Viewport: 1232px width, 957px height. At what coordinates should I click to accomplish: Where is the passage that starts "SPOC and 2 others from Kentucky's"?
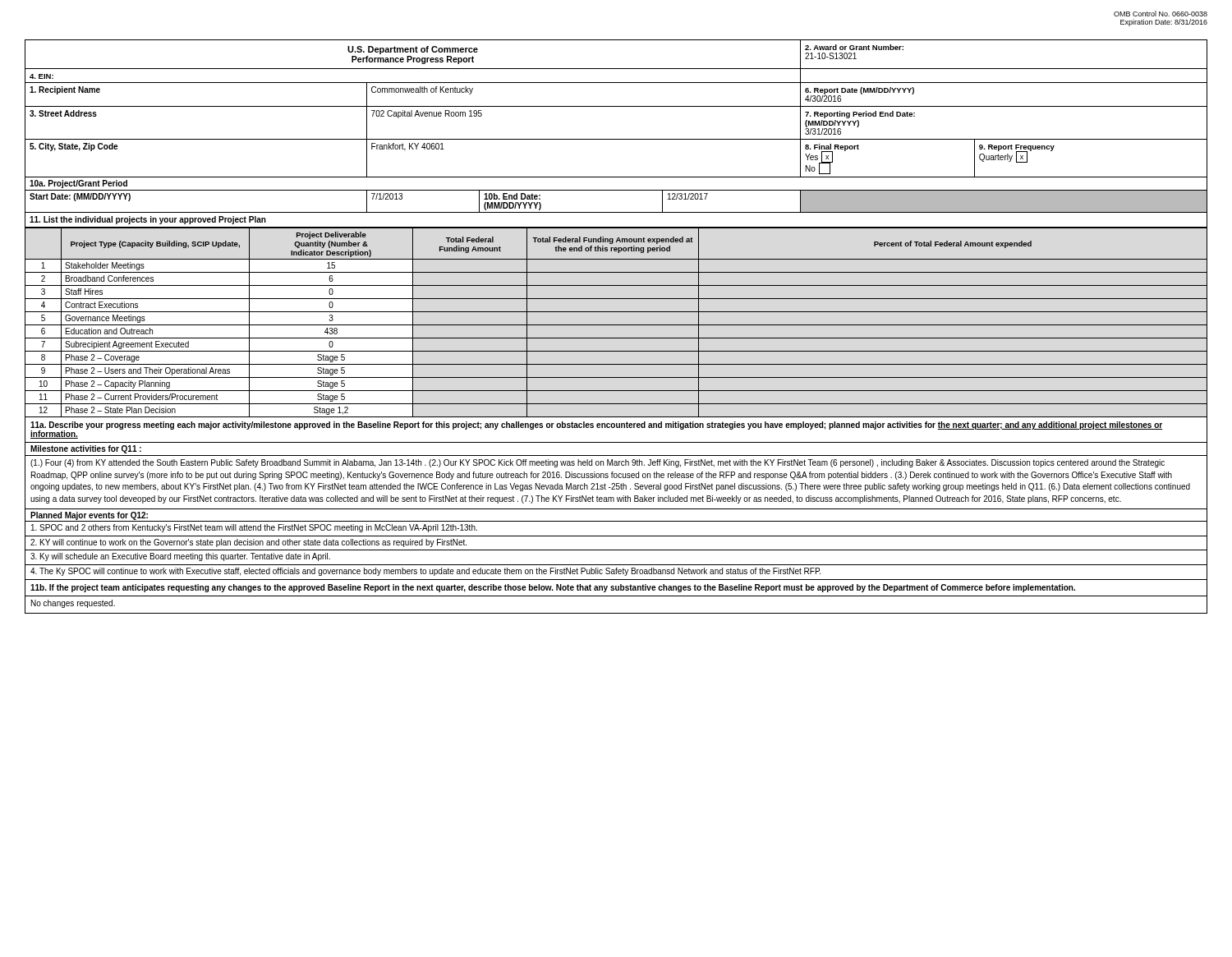pos(616,528)
